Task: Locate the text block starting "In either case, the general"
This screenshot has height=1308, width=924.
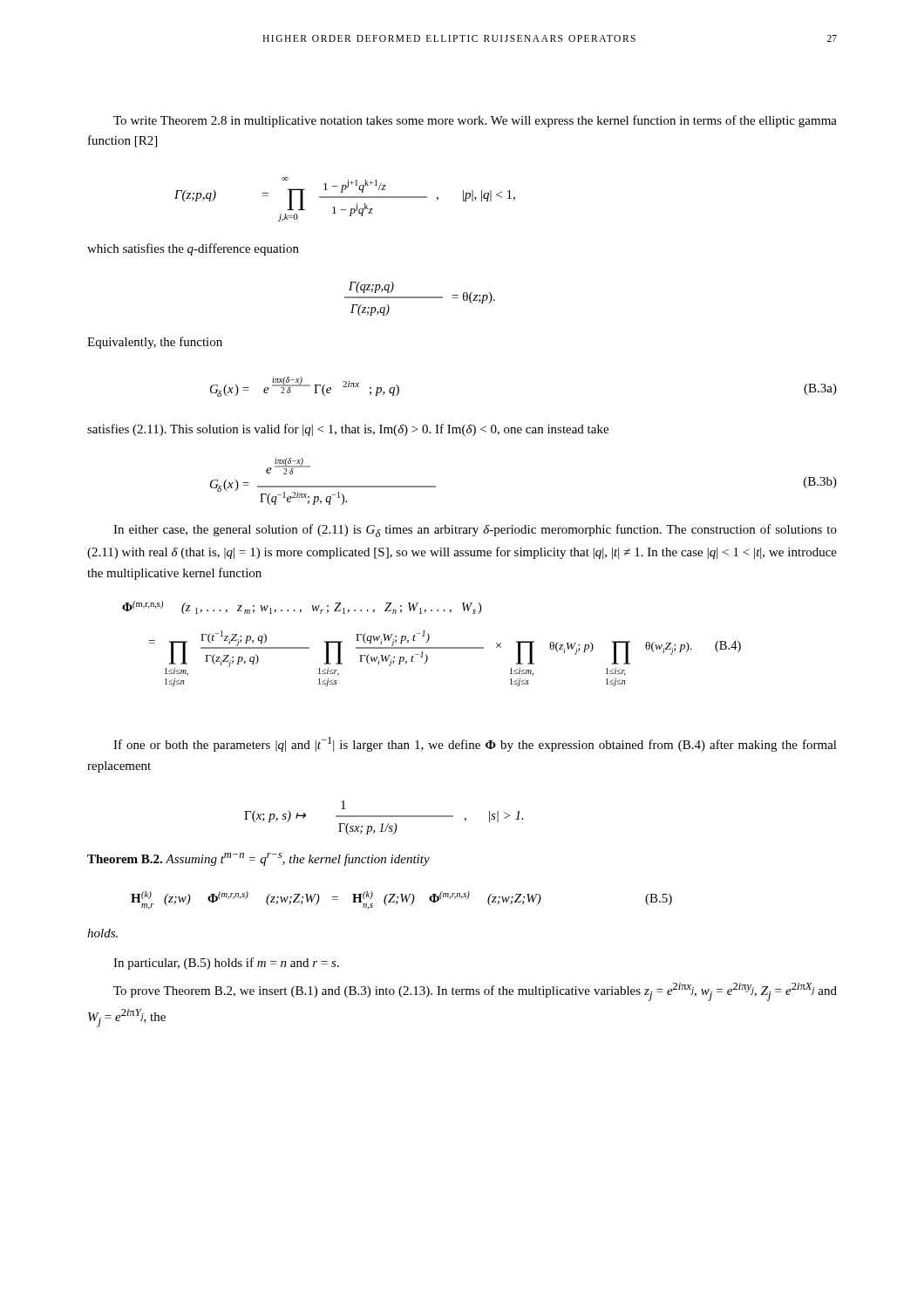Action: (x=462, y=551)
